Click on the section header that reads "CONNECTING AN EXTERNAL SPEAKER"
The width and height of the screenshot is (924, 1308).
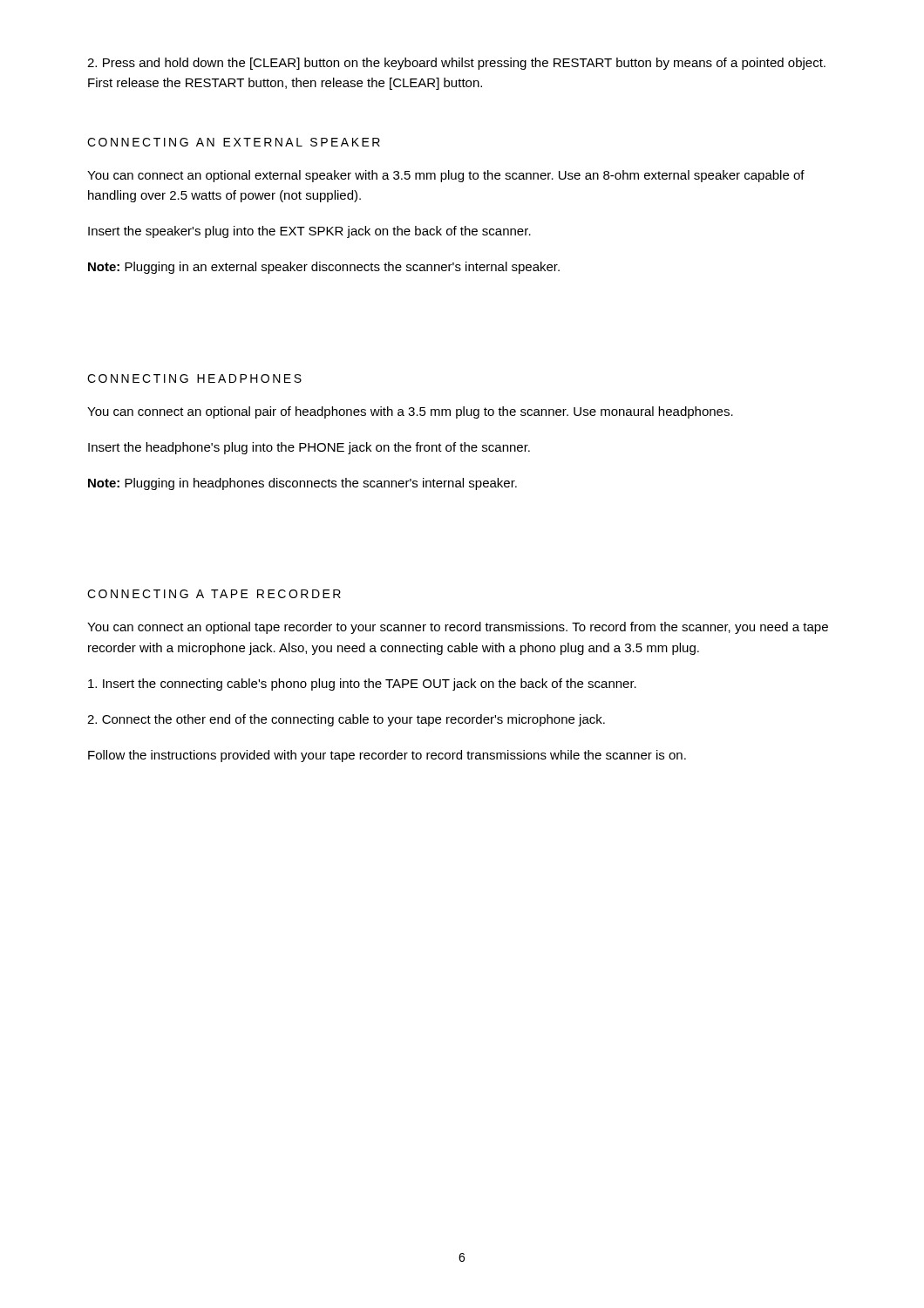235,142
